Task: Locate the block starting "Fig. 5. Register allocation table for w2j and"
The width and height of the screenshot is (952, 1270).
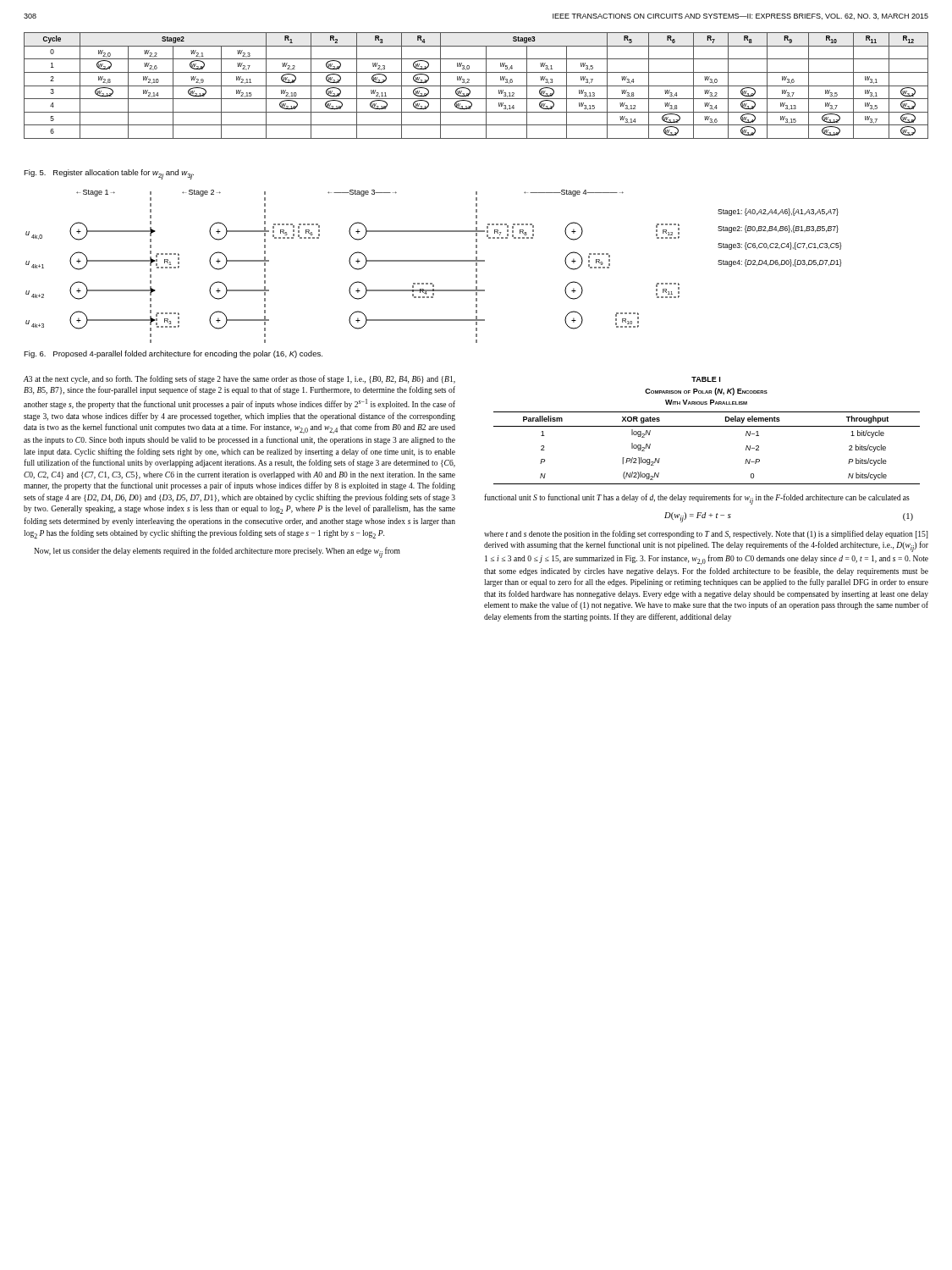Action: tap(109, 174)
